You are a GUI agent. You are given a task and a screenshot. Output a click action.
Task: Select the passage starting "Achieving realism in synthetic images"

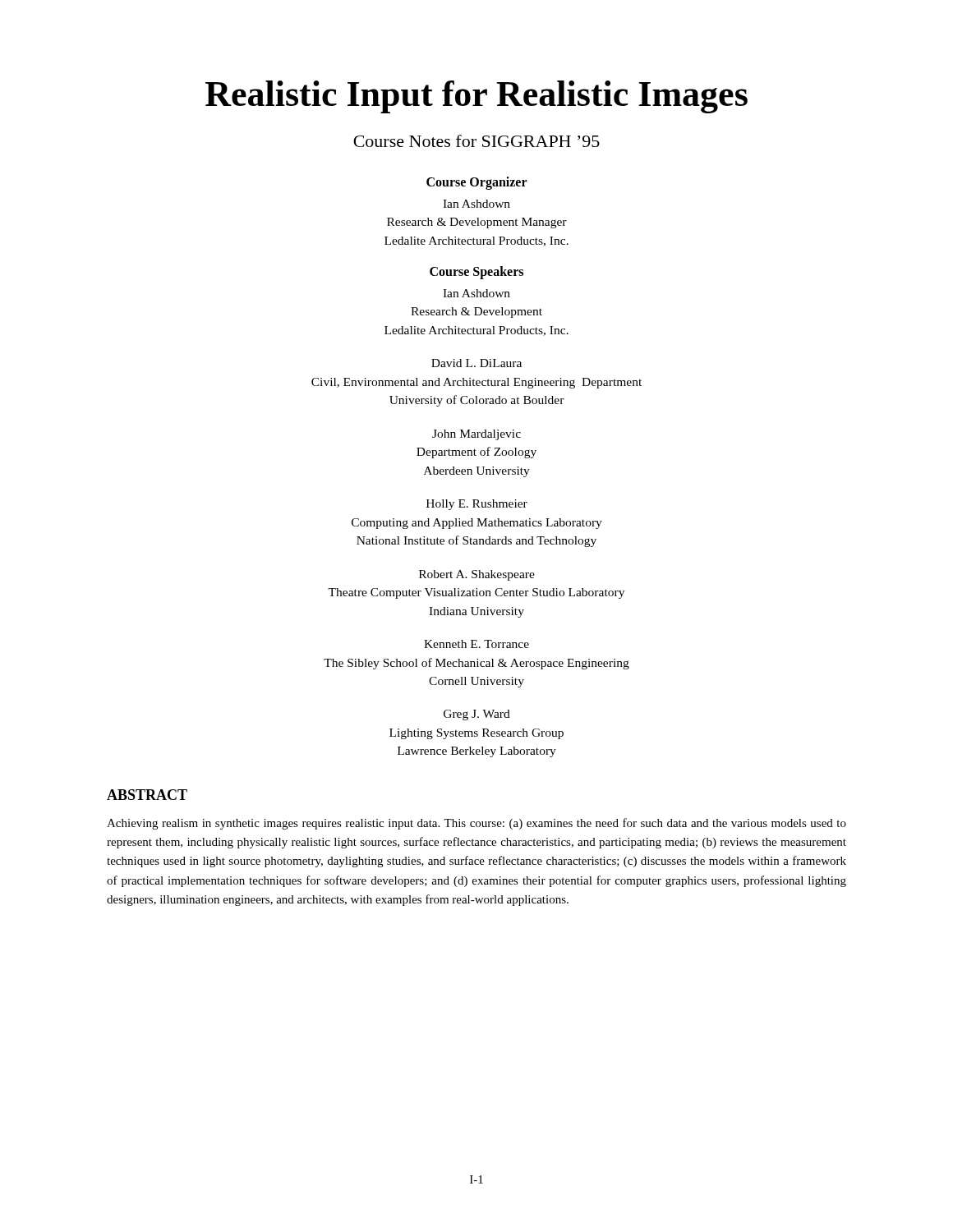coord(476,862)
